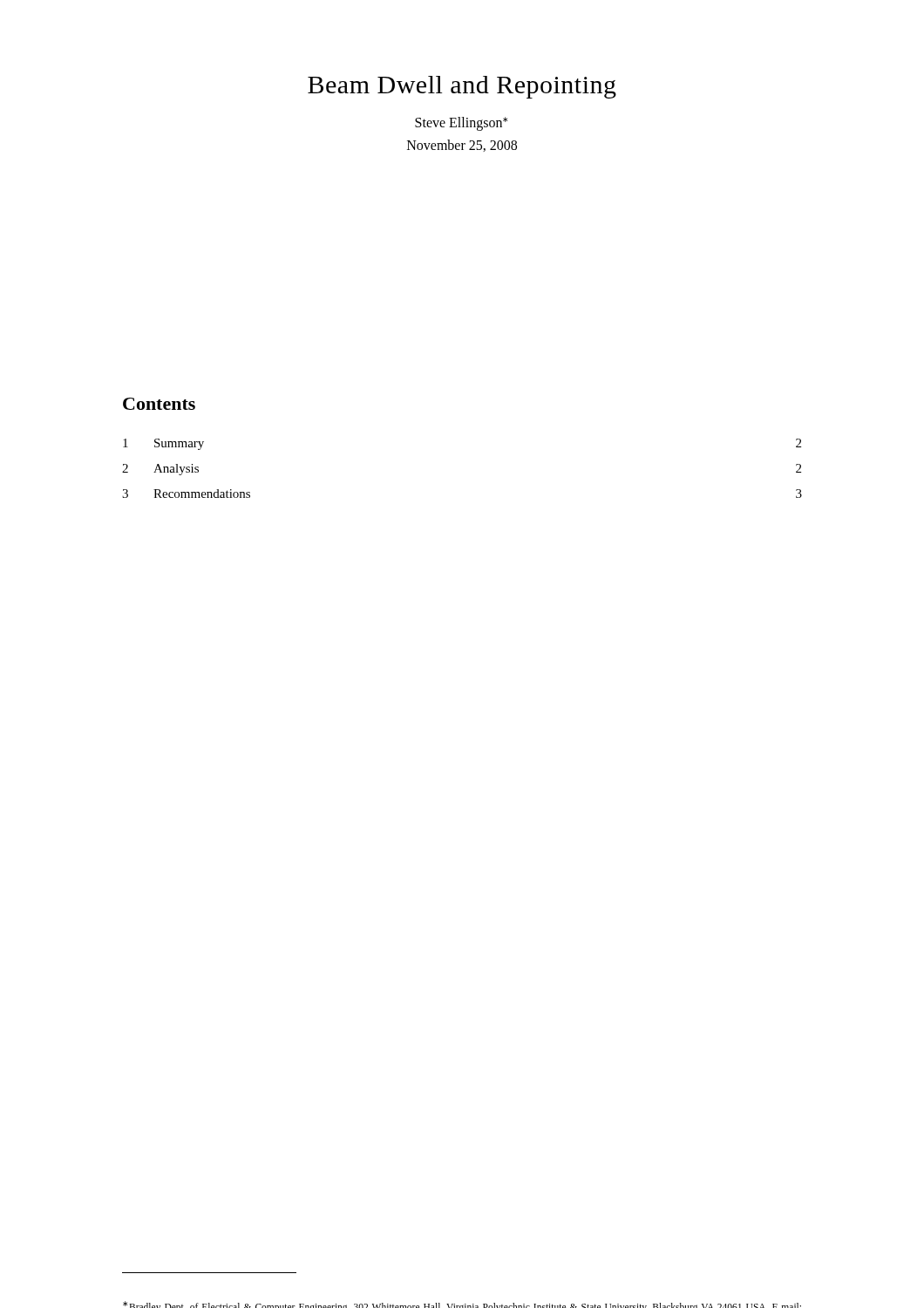Find the text starting "Beam Dwell and"
924x1308 pixels.
(462, 85)
